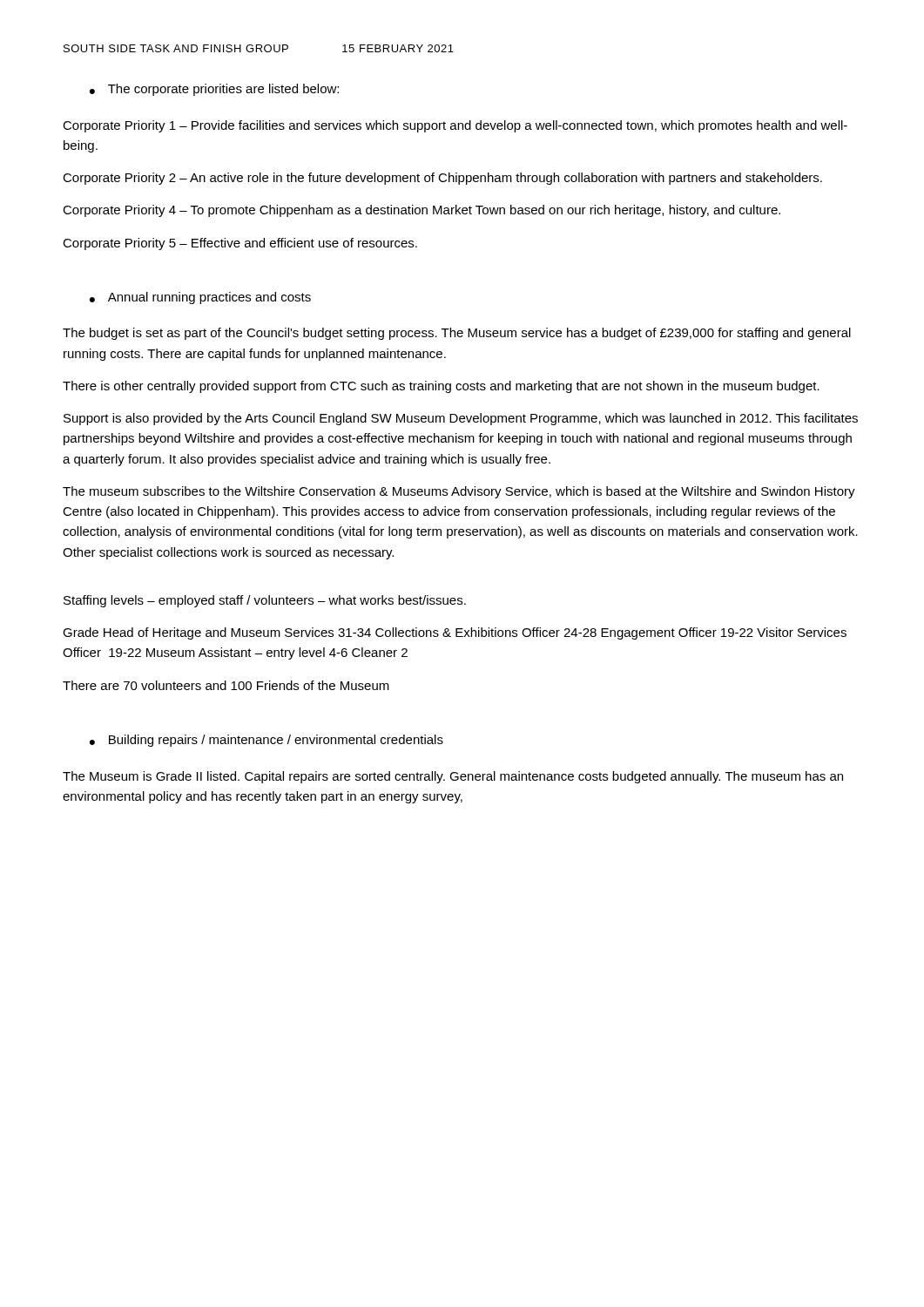
Task: Locate the text block that says "There is other"
Action: click(441, 385)
